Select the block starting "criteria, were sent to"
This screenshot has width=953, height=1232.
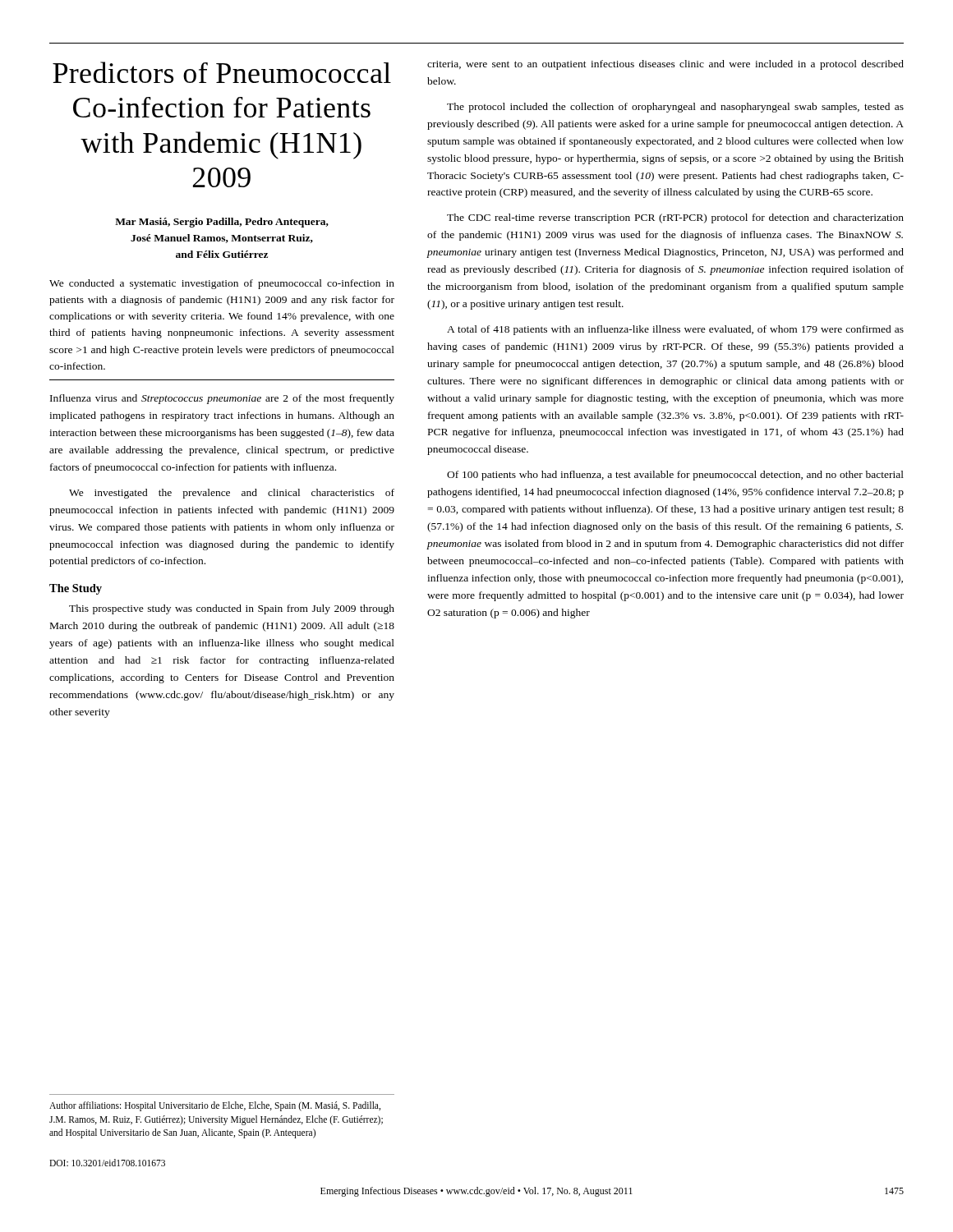665,339
